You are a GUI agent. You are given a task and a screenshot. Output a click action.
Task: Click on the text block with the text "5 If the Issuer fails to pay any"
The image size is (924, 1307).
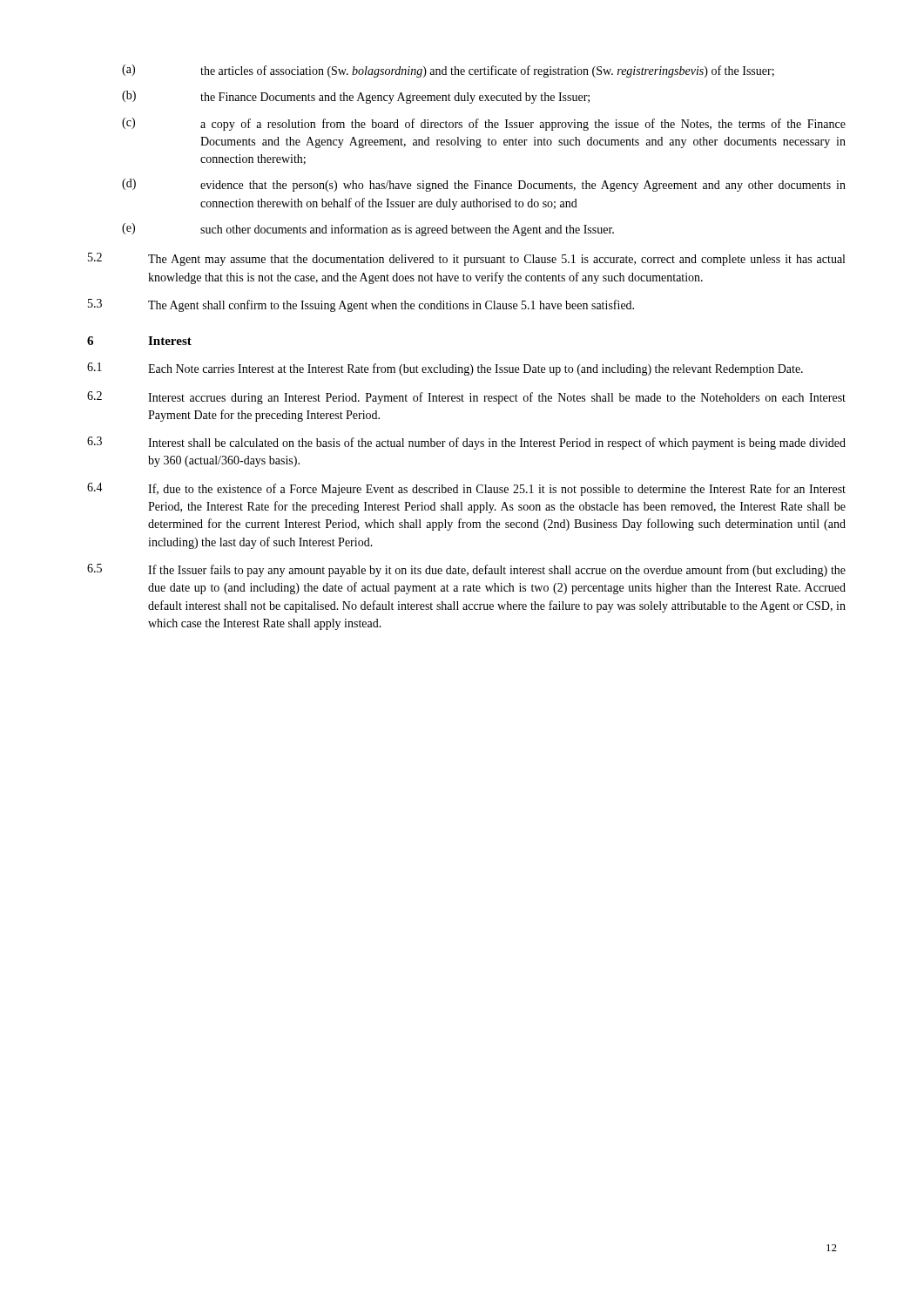[x=466, y=597]
